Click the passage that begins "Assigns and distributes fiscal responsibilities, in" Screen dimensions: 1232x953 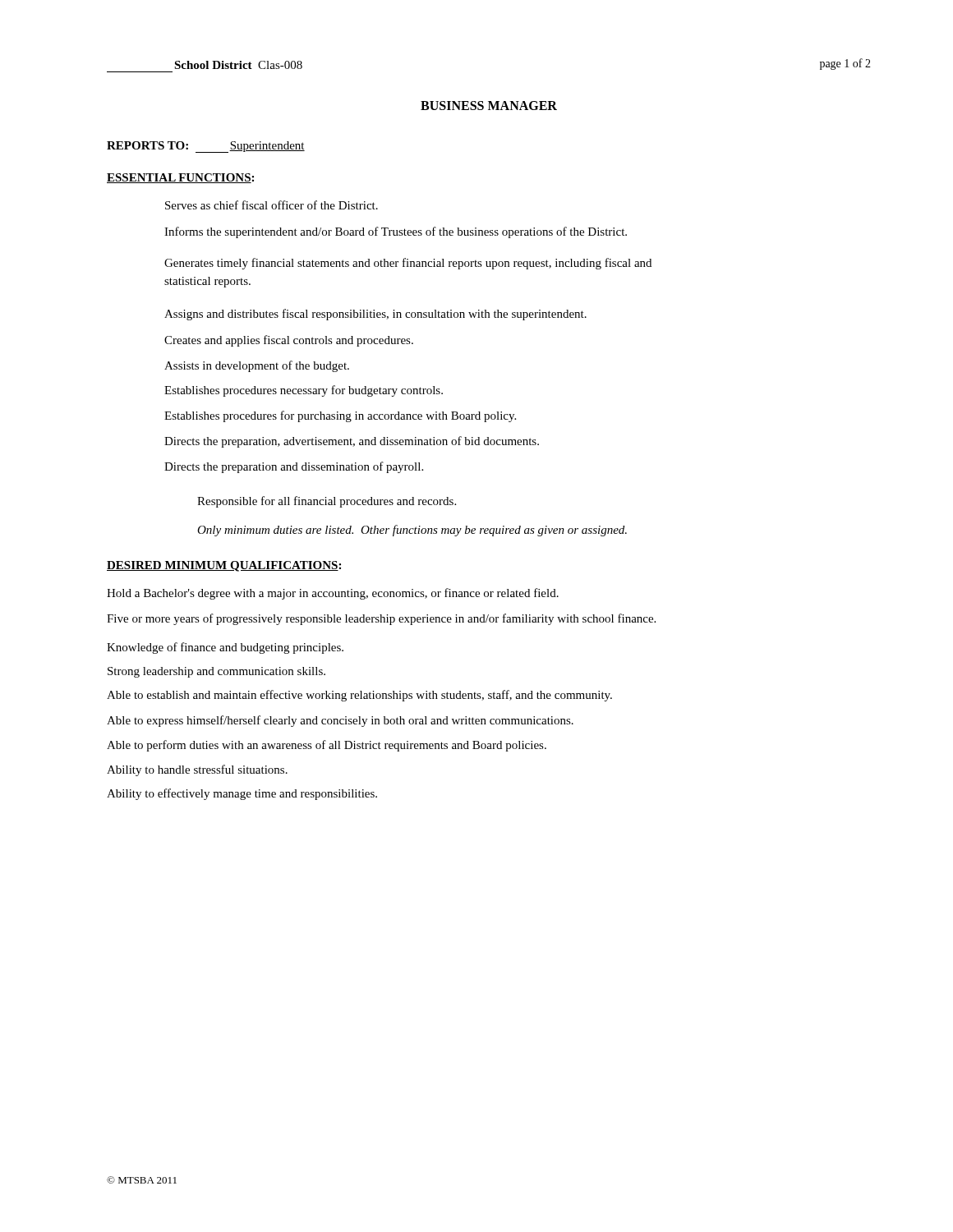[x=376, y=314]
